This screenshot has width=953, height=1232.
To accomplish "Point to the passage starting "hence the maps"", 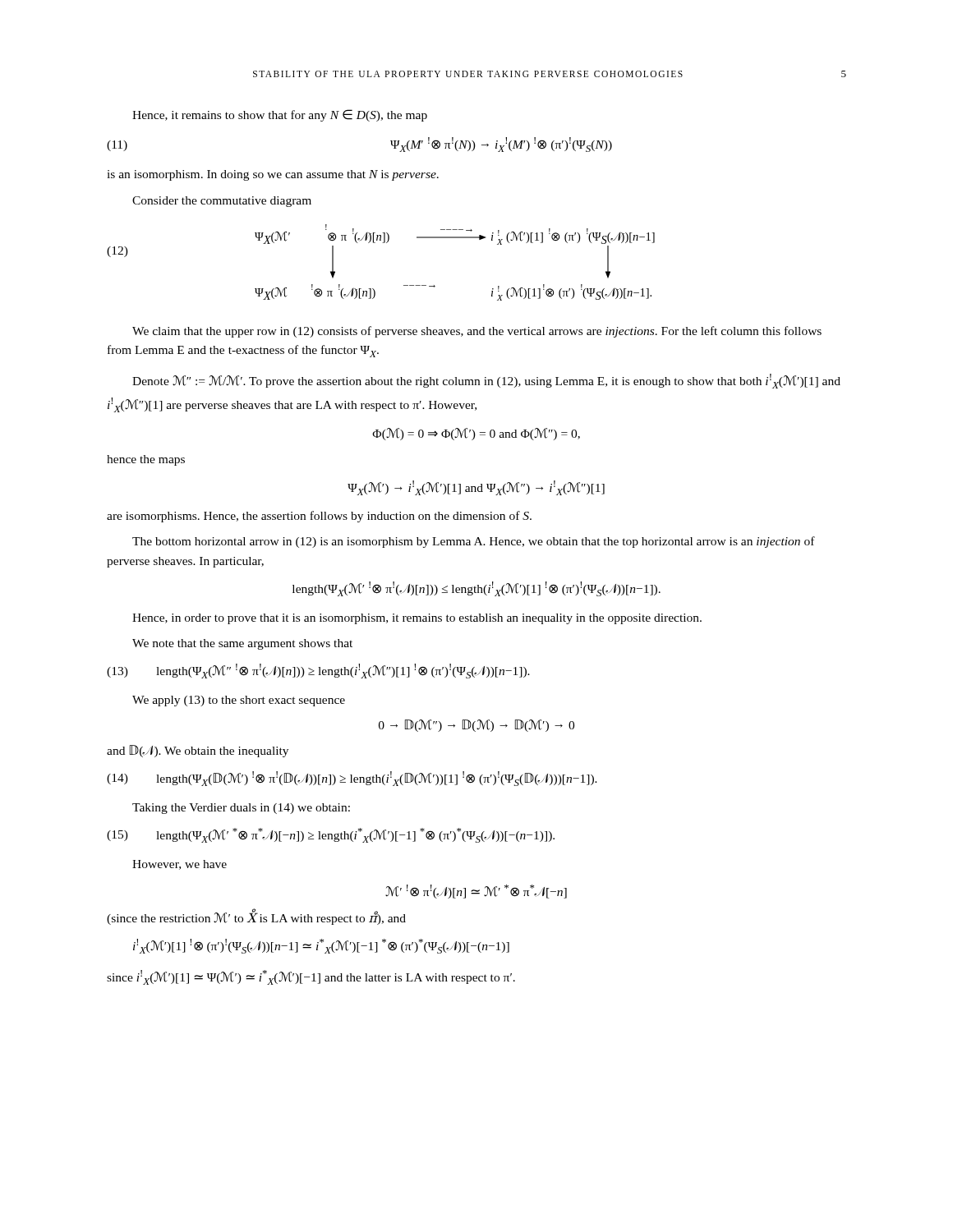I will [x=146, y=459].
